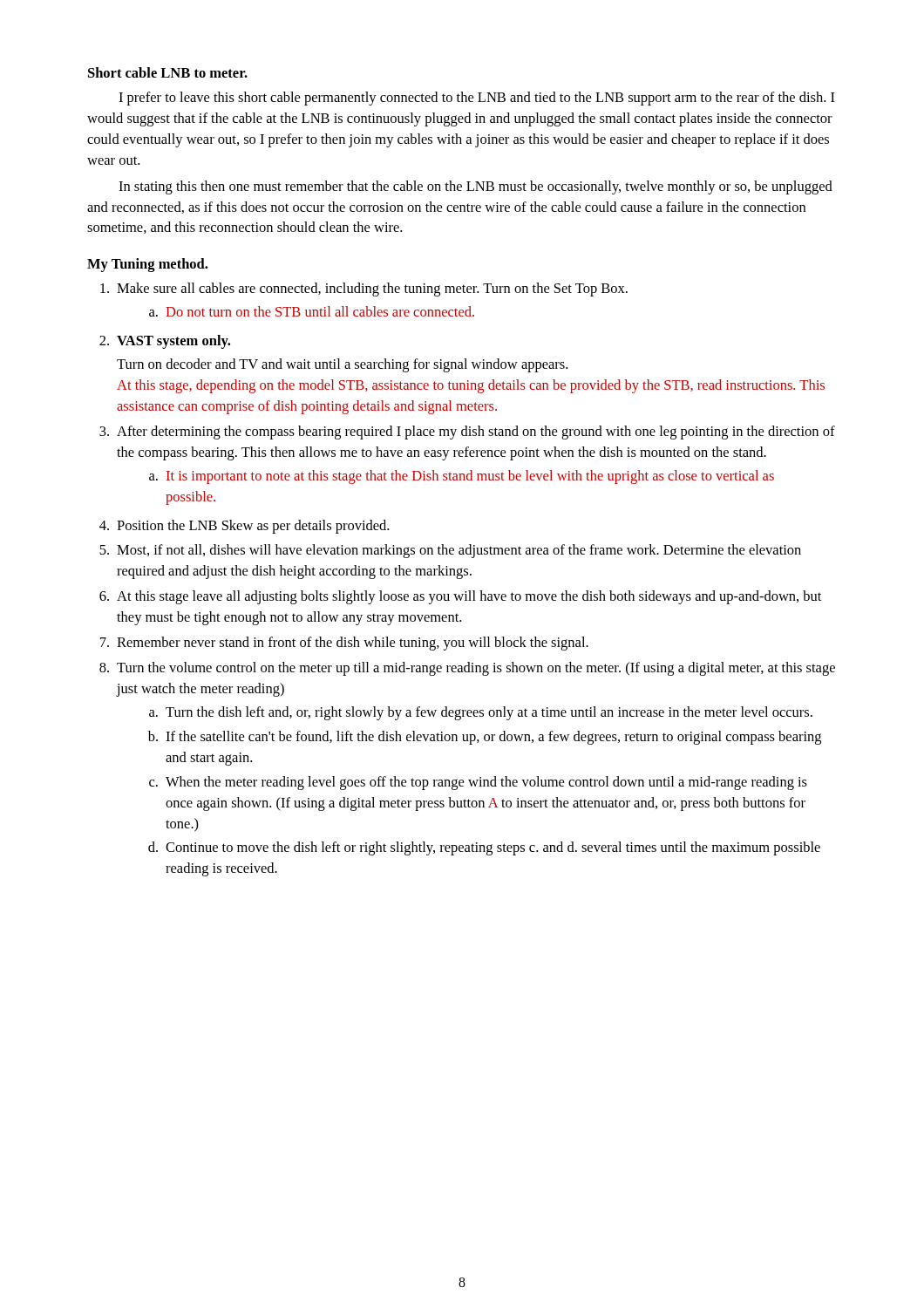Find the block on this page that starts "3. After determining the compass bearing required I"
Screen dimensions: 1308x924
[462, 466]
